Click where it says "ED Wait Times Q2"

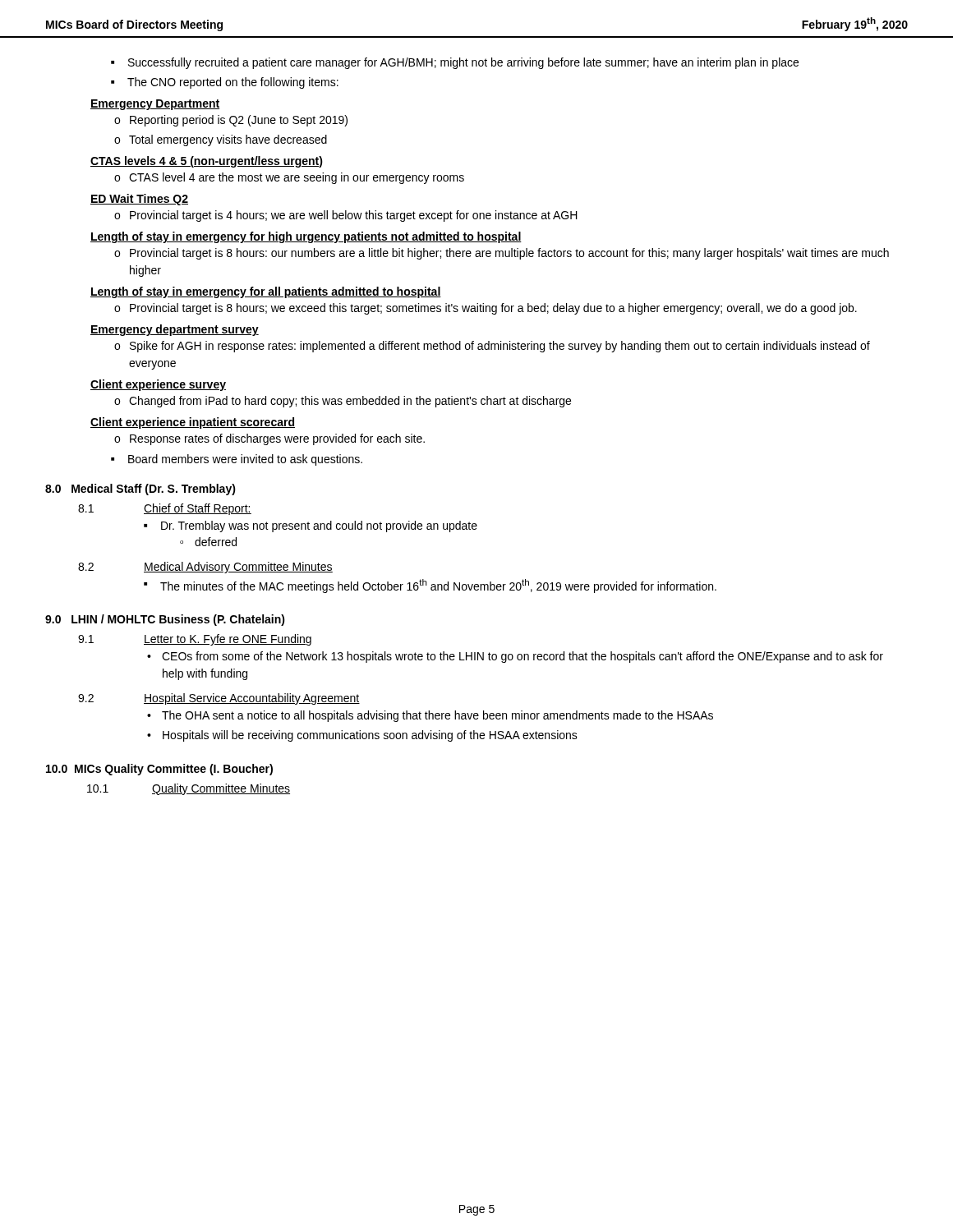coord(139,199)
